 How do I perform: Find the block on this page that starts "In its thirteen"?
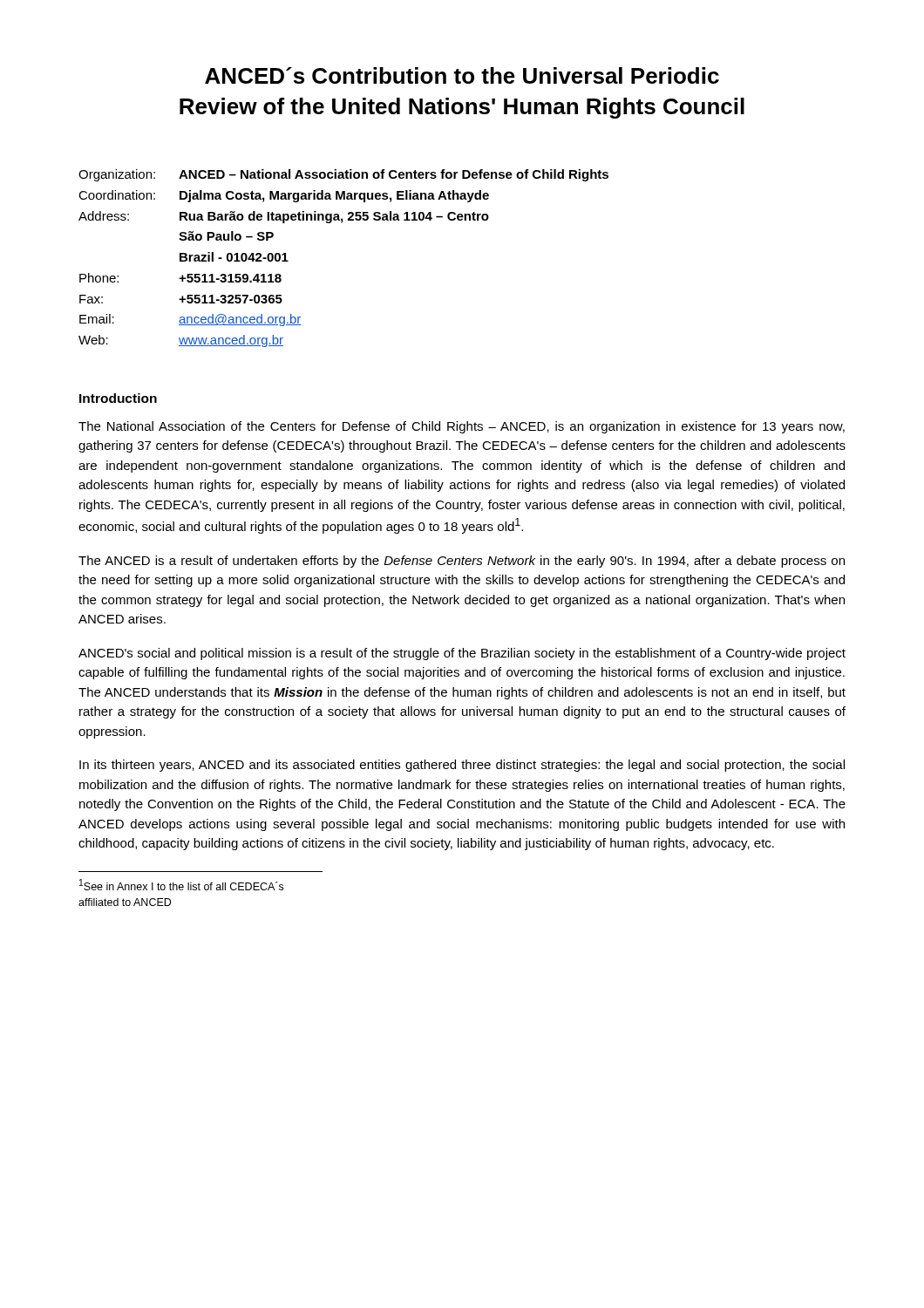click(x=462, y=804)
